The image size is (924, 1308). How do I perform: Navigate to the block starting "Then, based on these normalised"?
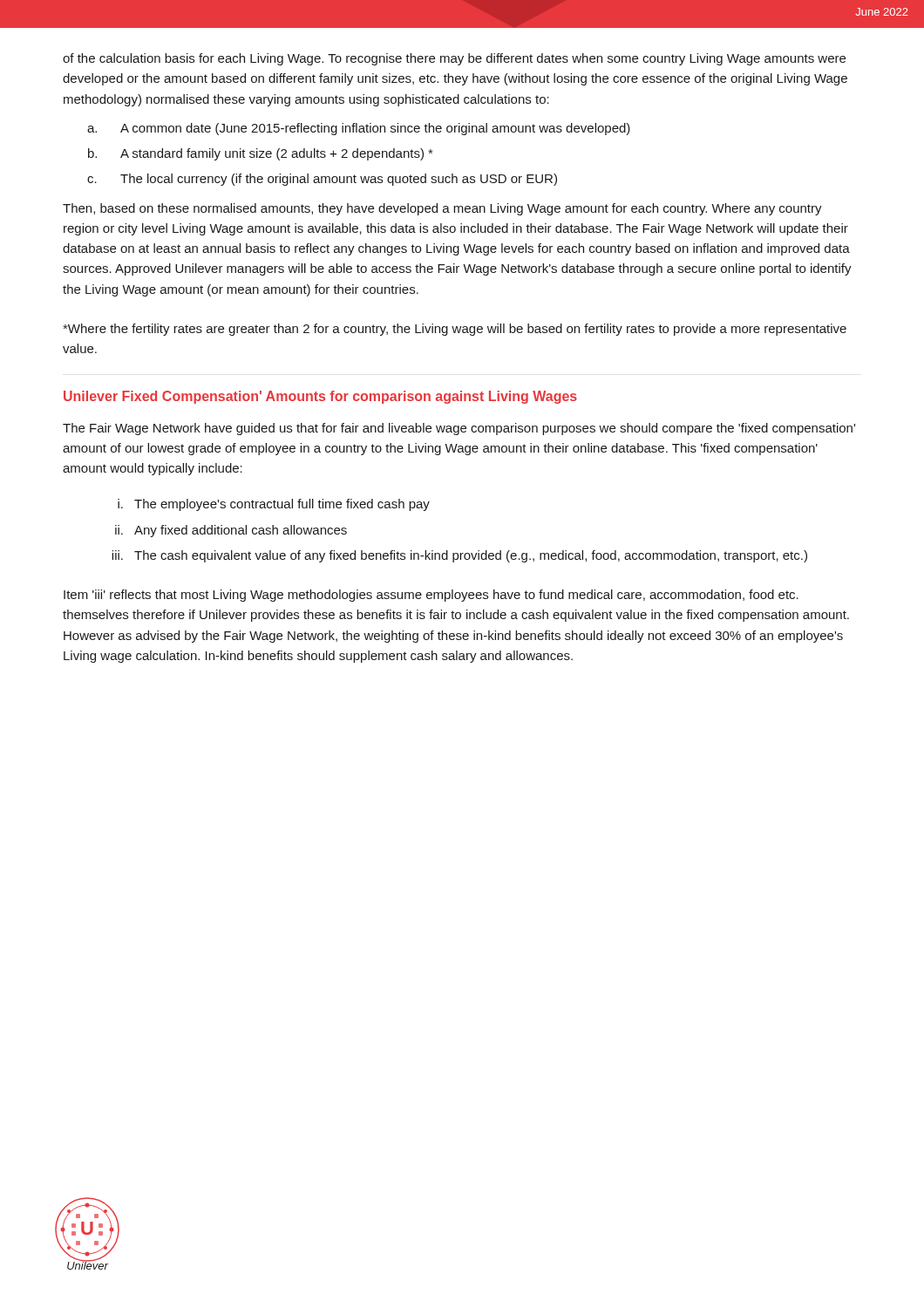[457, 248]
